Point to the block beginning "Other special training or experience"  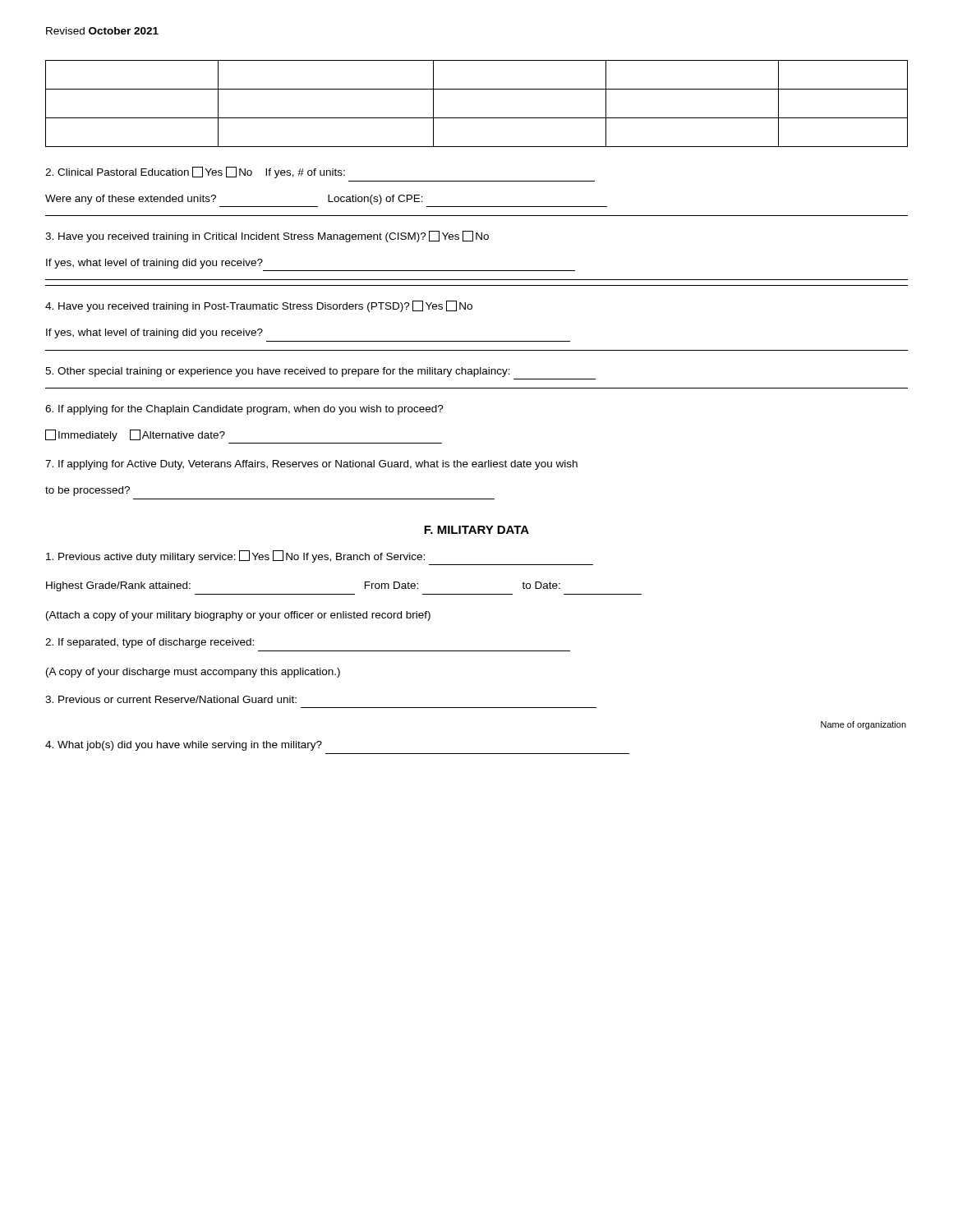[x=476, y=375]
